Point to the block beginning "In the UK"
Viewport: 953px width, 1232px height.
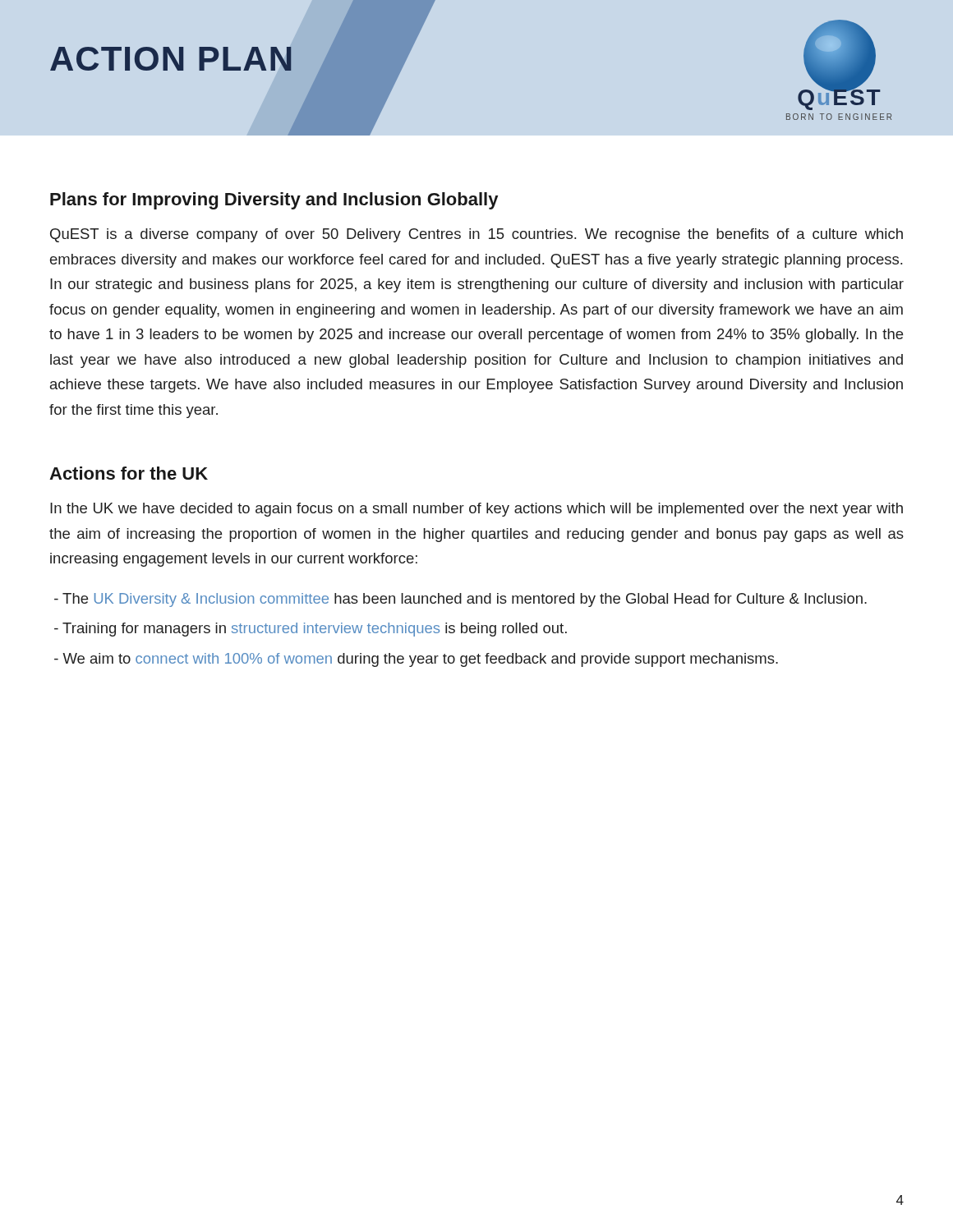(476, 533)
